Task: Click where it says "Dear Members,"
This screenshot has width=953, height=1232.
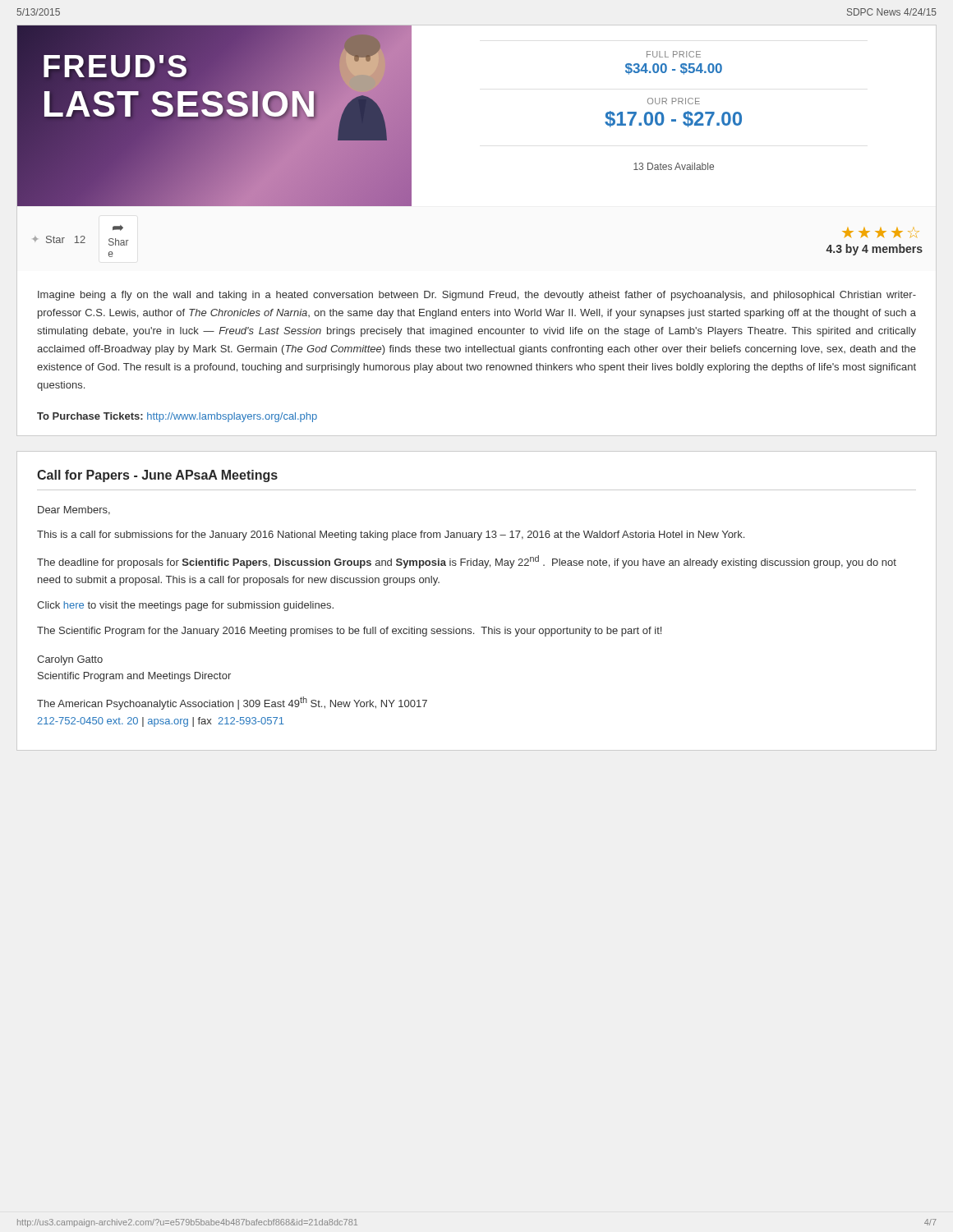Action: 74,509
